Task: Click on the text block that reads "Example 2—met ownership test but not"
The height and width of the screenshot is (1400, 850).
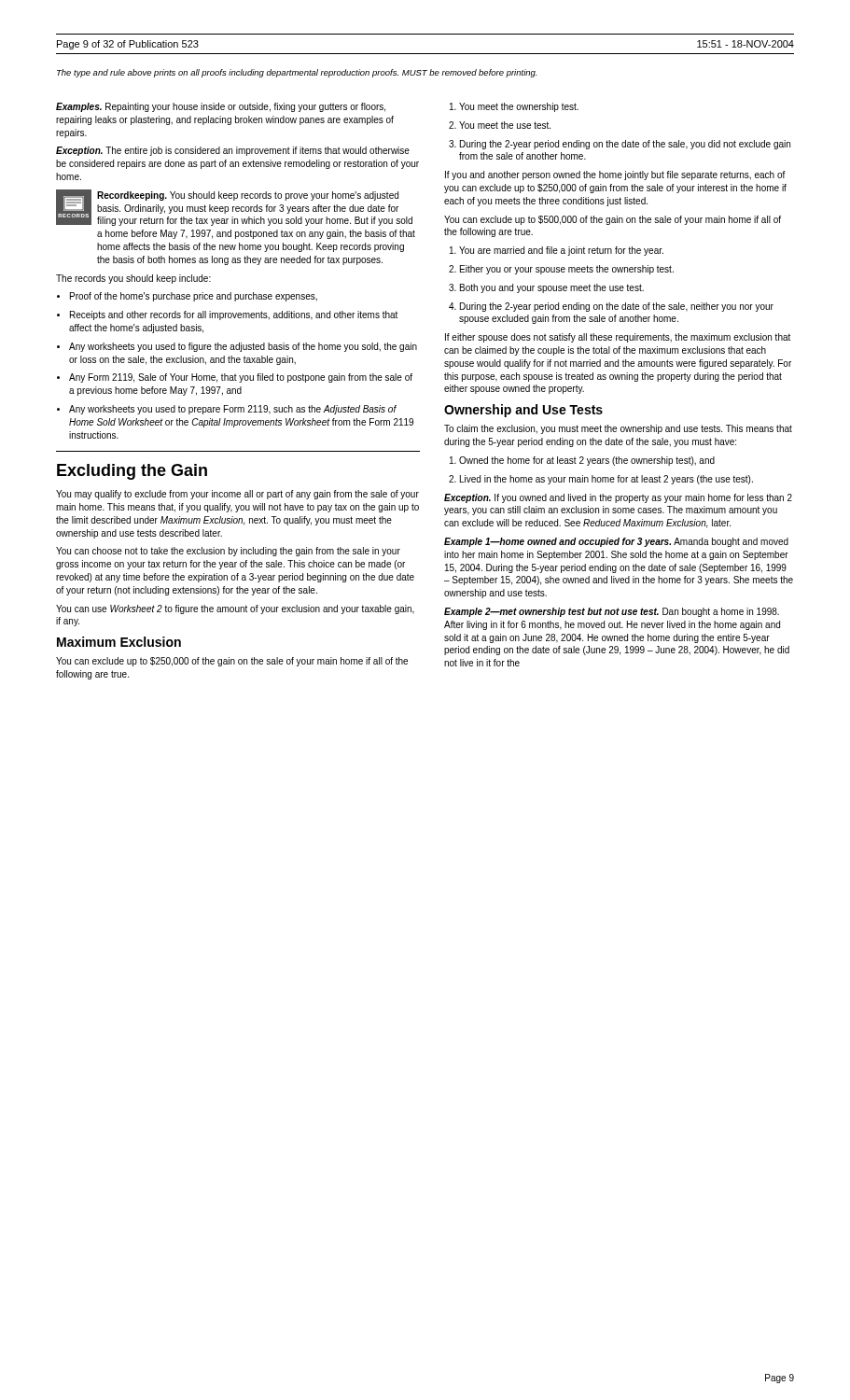Action: coord(619,638)
